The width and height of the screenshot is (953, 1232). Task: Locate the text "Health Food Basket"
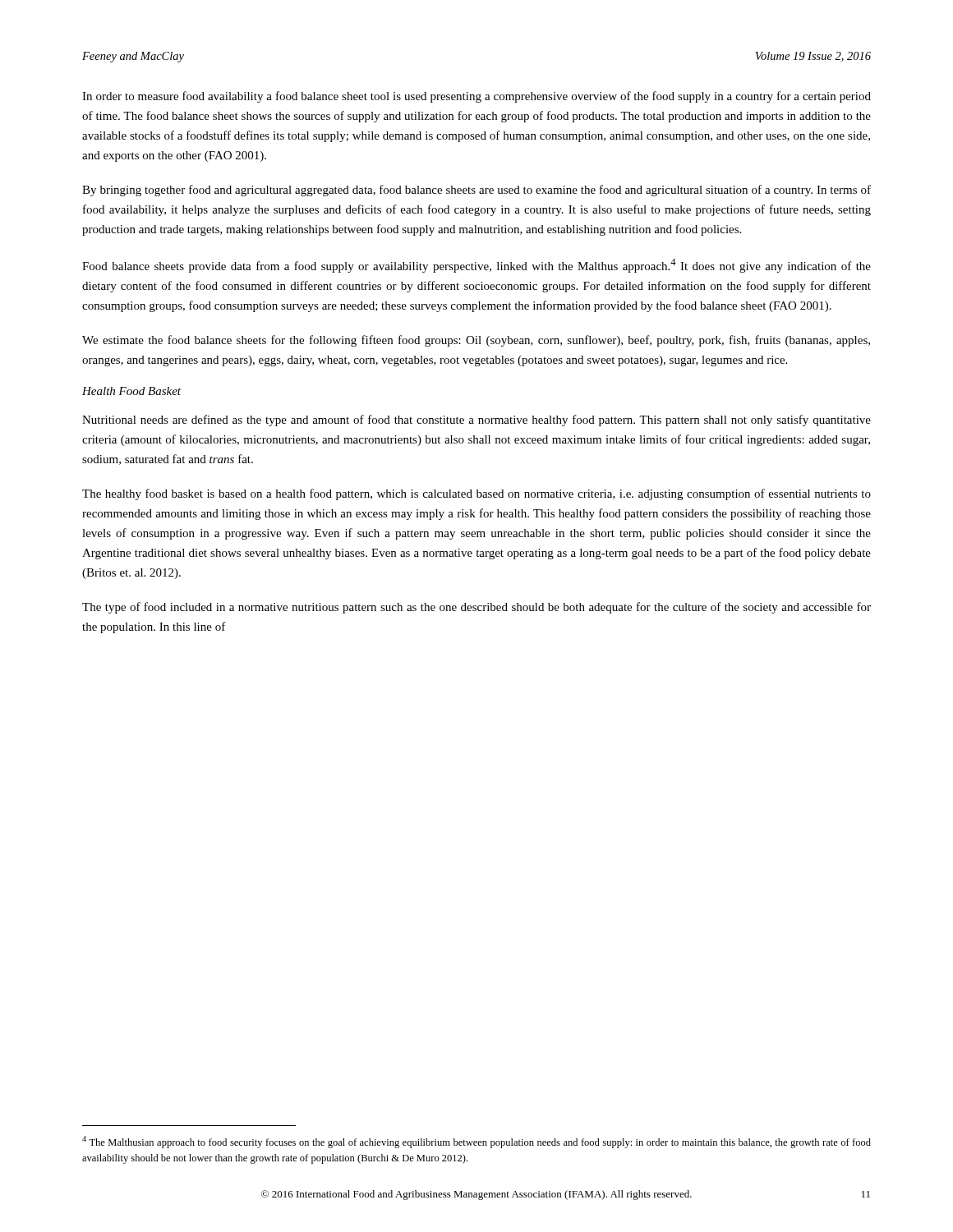click(x=131, y=391)
